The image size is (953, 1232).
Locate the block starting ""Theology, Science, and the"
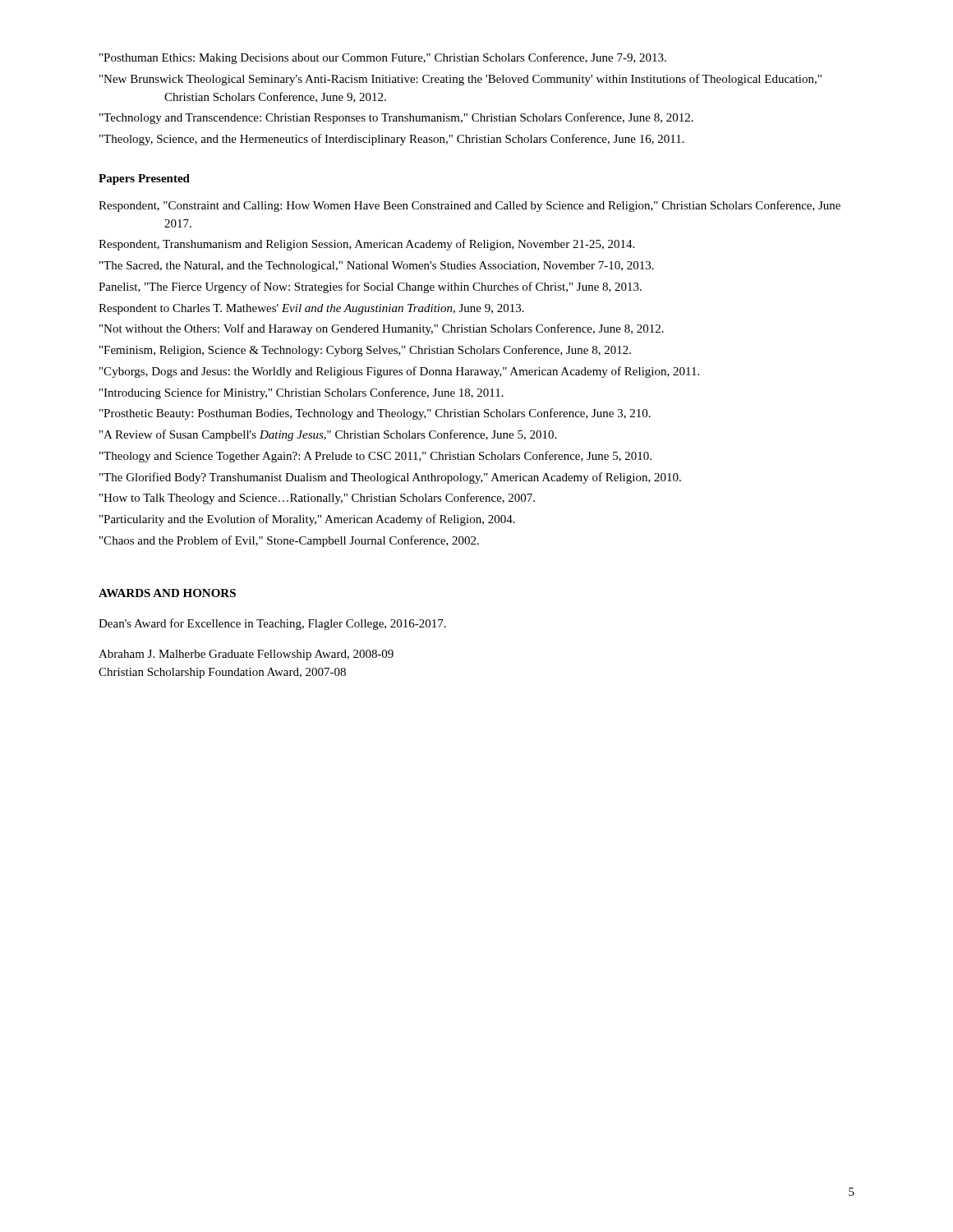(392, 139)
